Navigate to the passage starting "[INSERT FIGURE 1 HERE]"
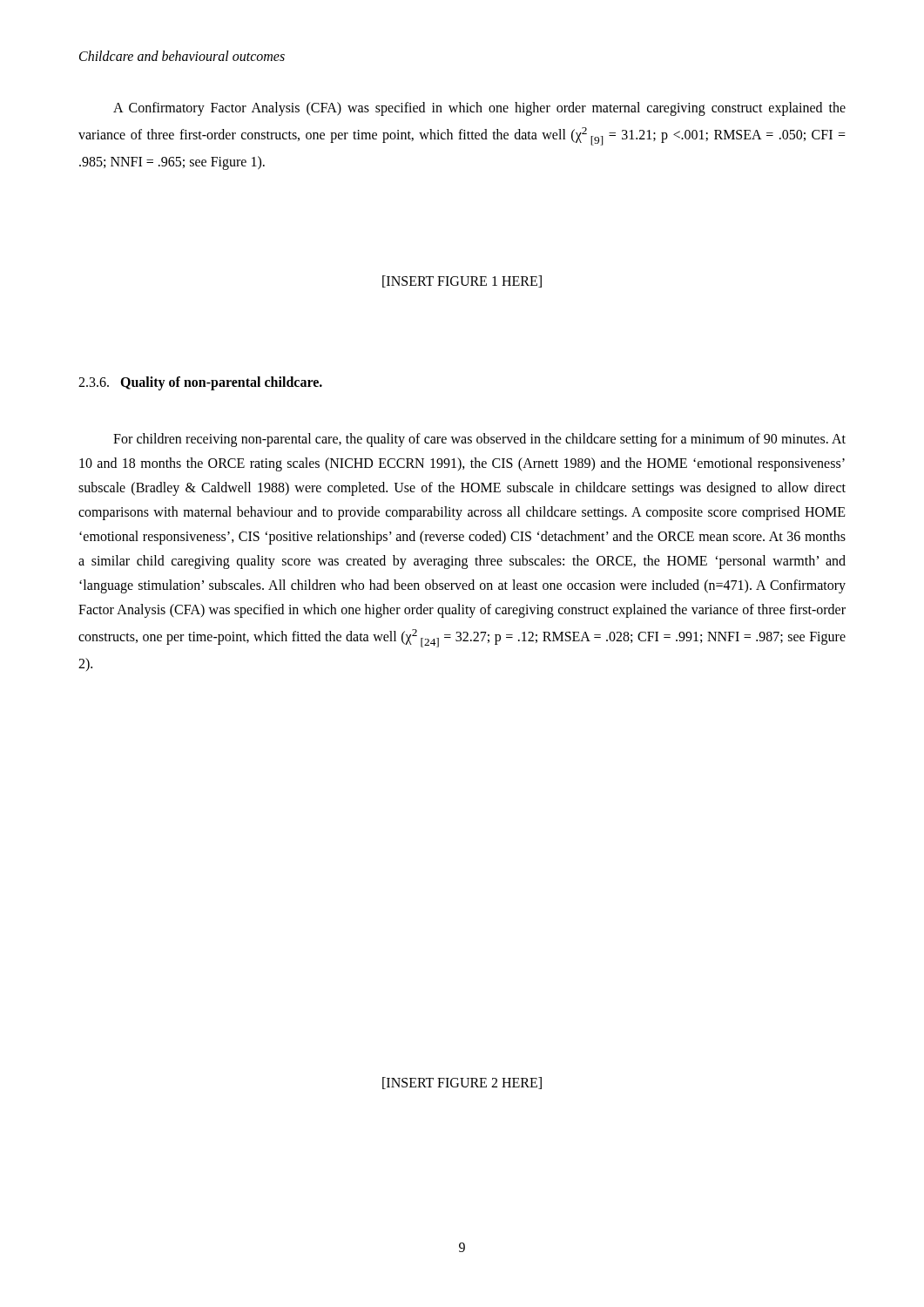924x1307 pixels. 462,281
